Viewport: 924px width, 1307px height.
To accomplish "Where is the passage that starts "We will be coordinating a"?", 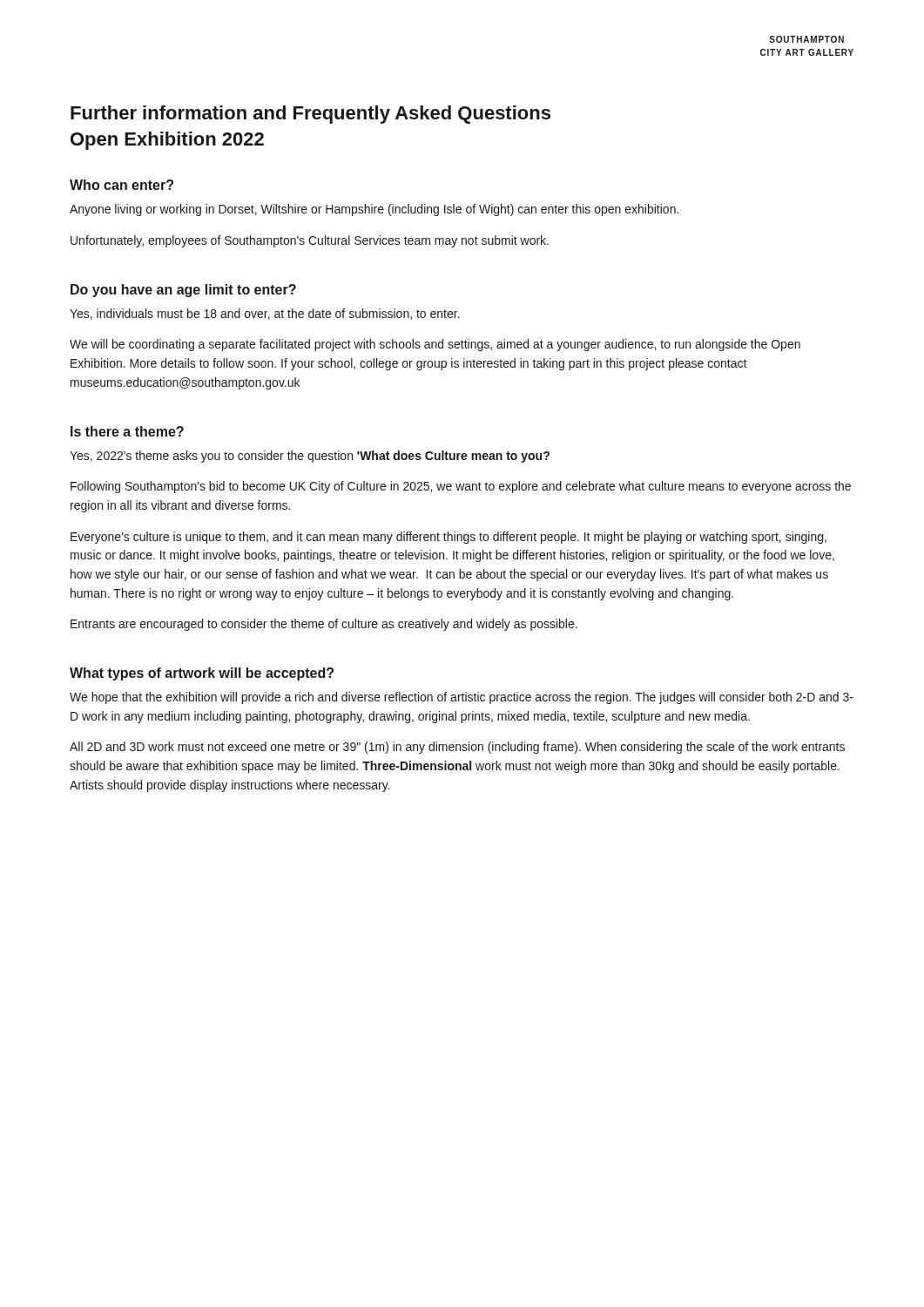I will 435,363.
